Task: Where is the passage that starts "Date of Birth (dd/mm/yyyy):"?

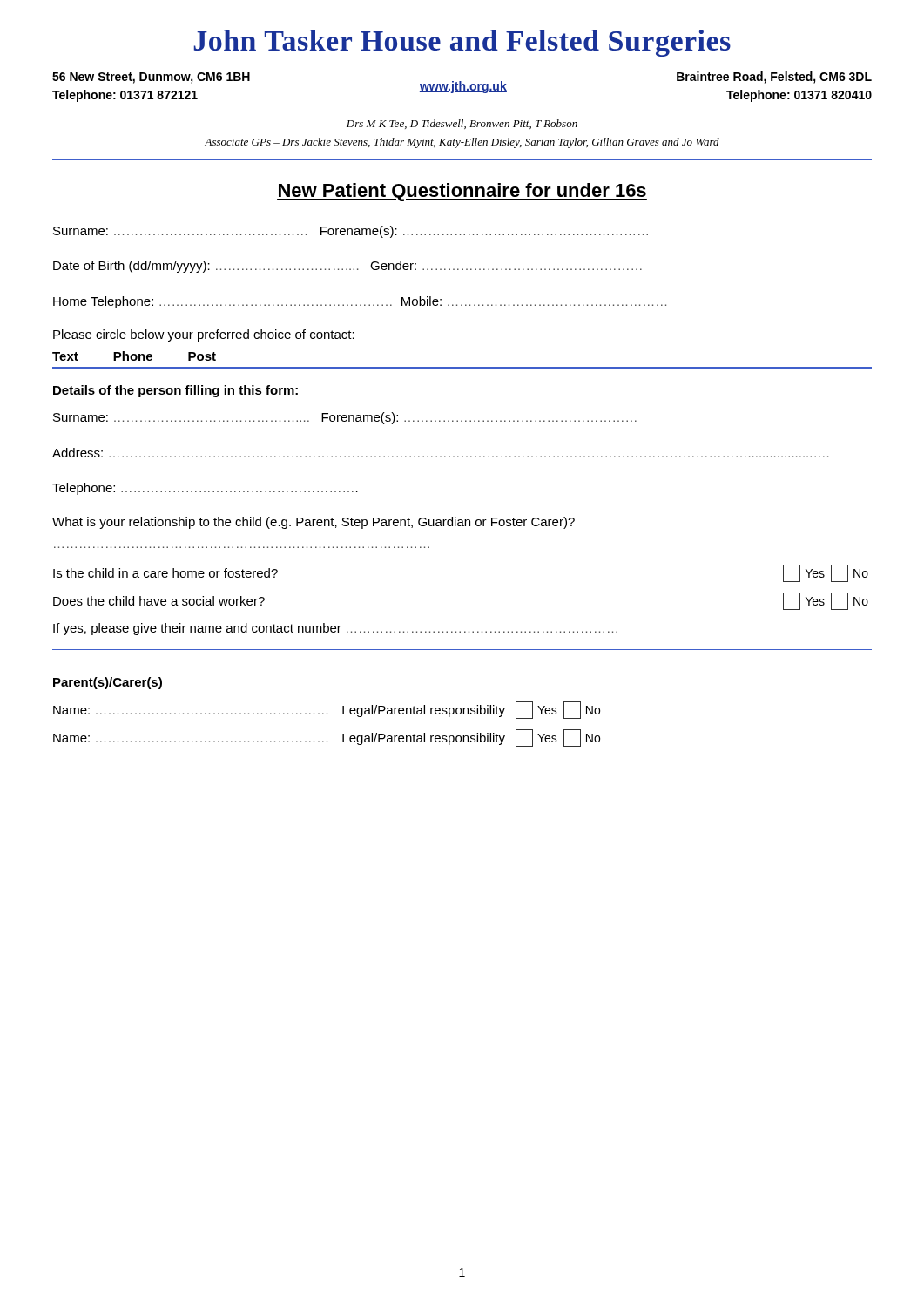Action: click(348, 265)
